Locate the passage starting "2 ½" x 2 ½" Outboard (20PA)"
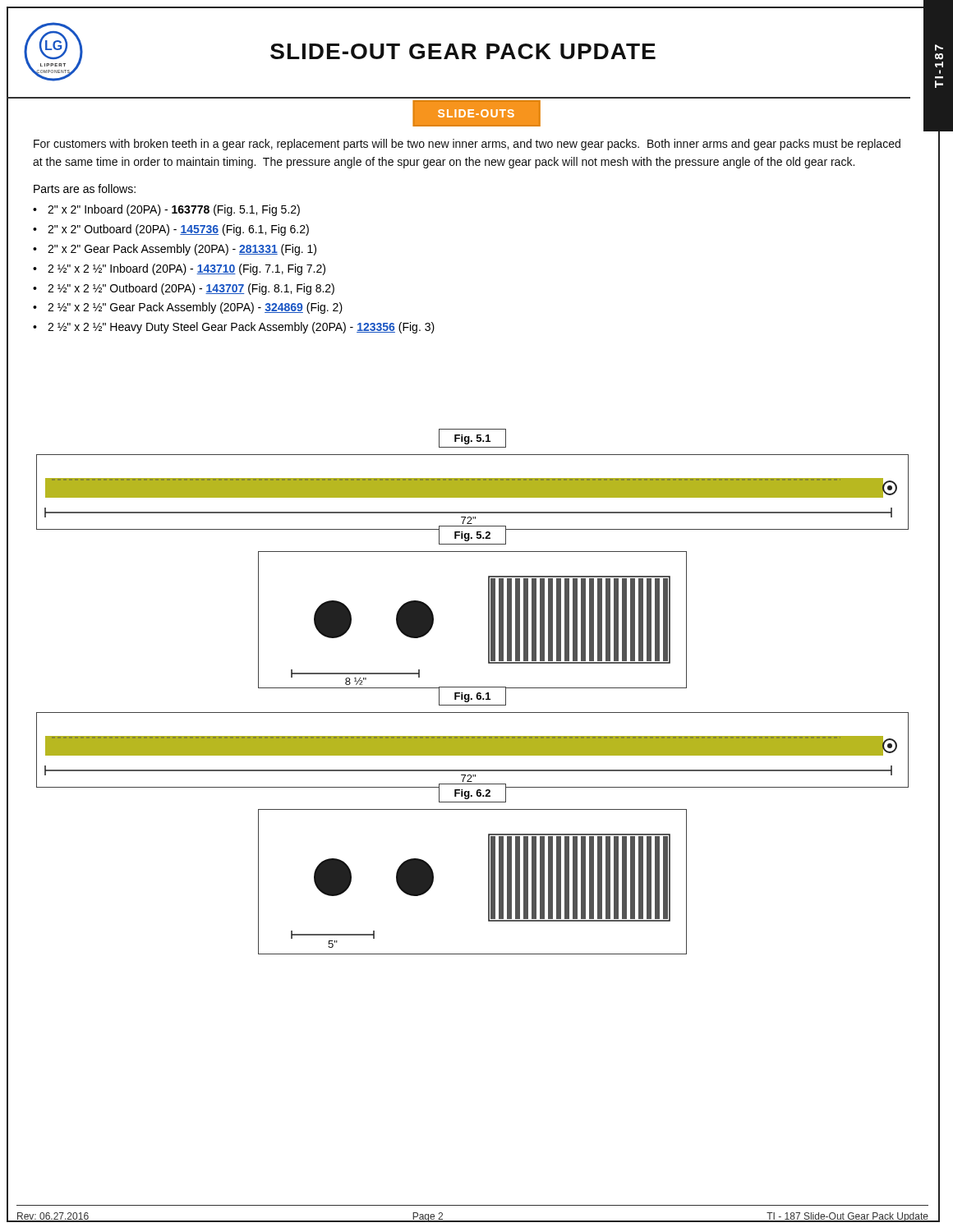 click(x=191, y=288)
